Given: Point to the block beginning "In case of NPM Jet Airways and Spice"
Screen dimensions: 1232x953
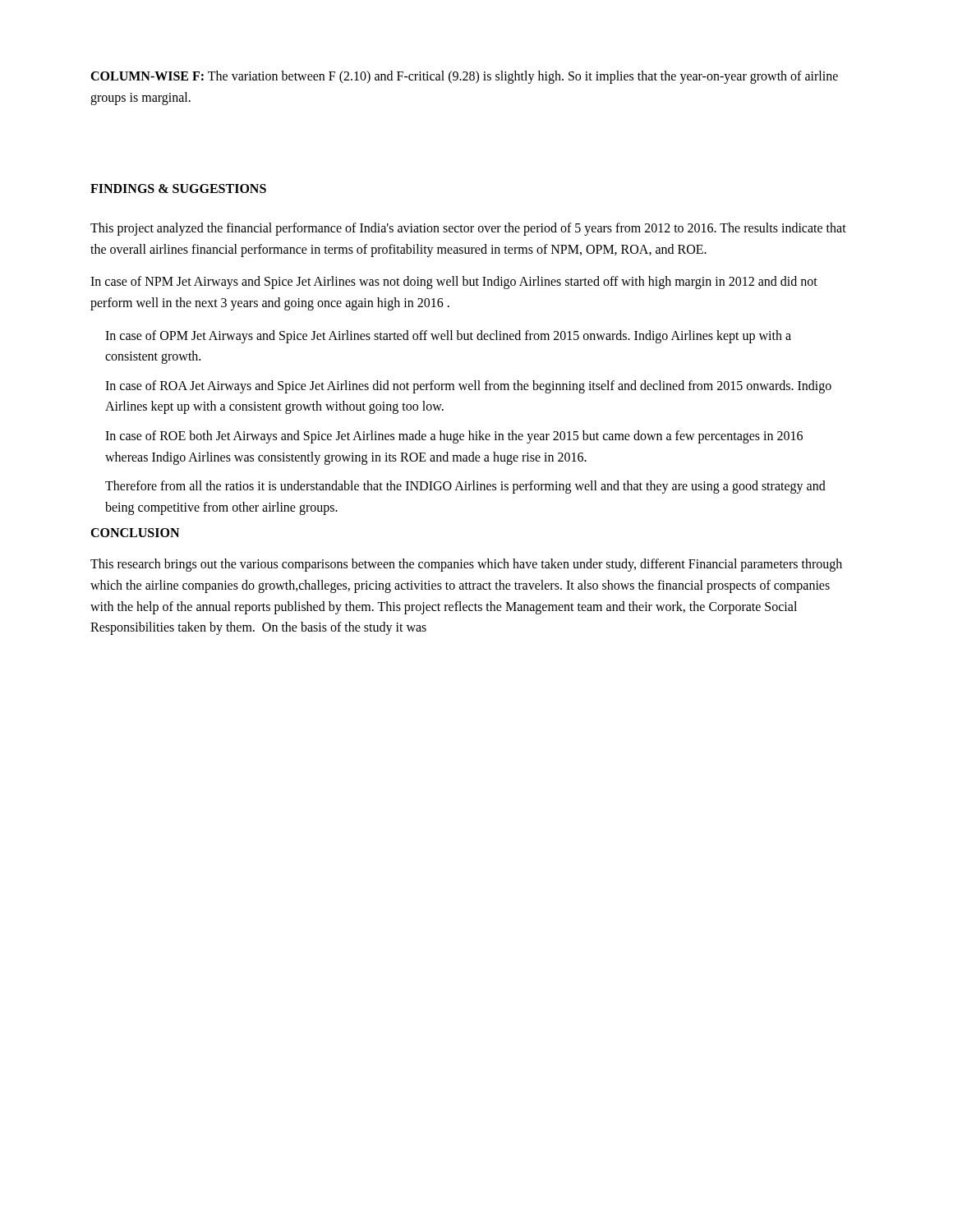Looking at the screenshot, I should tap(454, 292).
